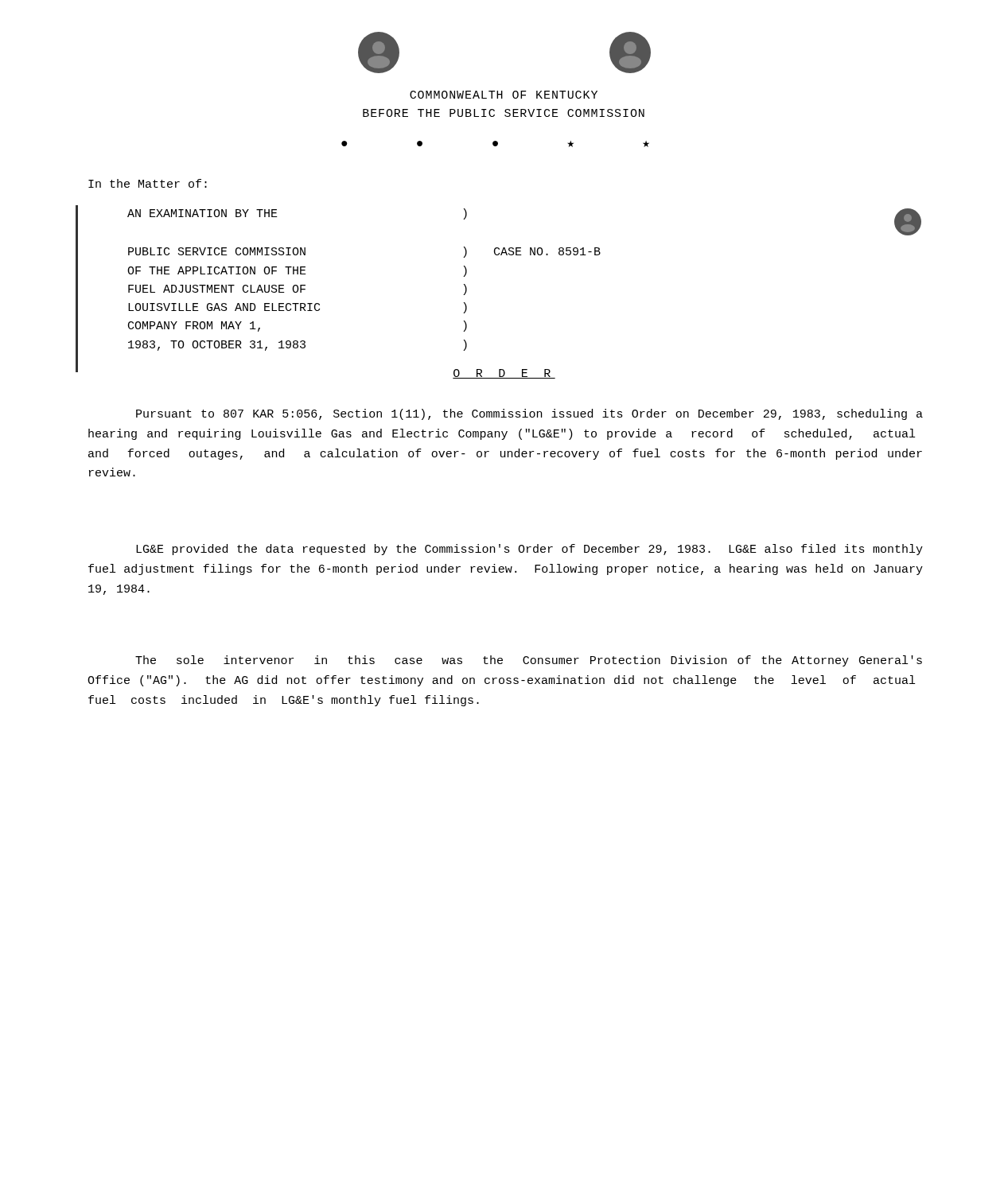Image resolution: width=1008 pixels, height=1193 pixels.
Task: Point to the text starting "The sole intervenor in this case was the"
Action: [x=505, y=682]
